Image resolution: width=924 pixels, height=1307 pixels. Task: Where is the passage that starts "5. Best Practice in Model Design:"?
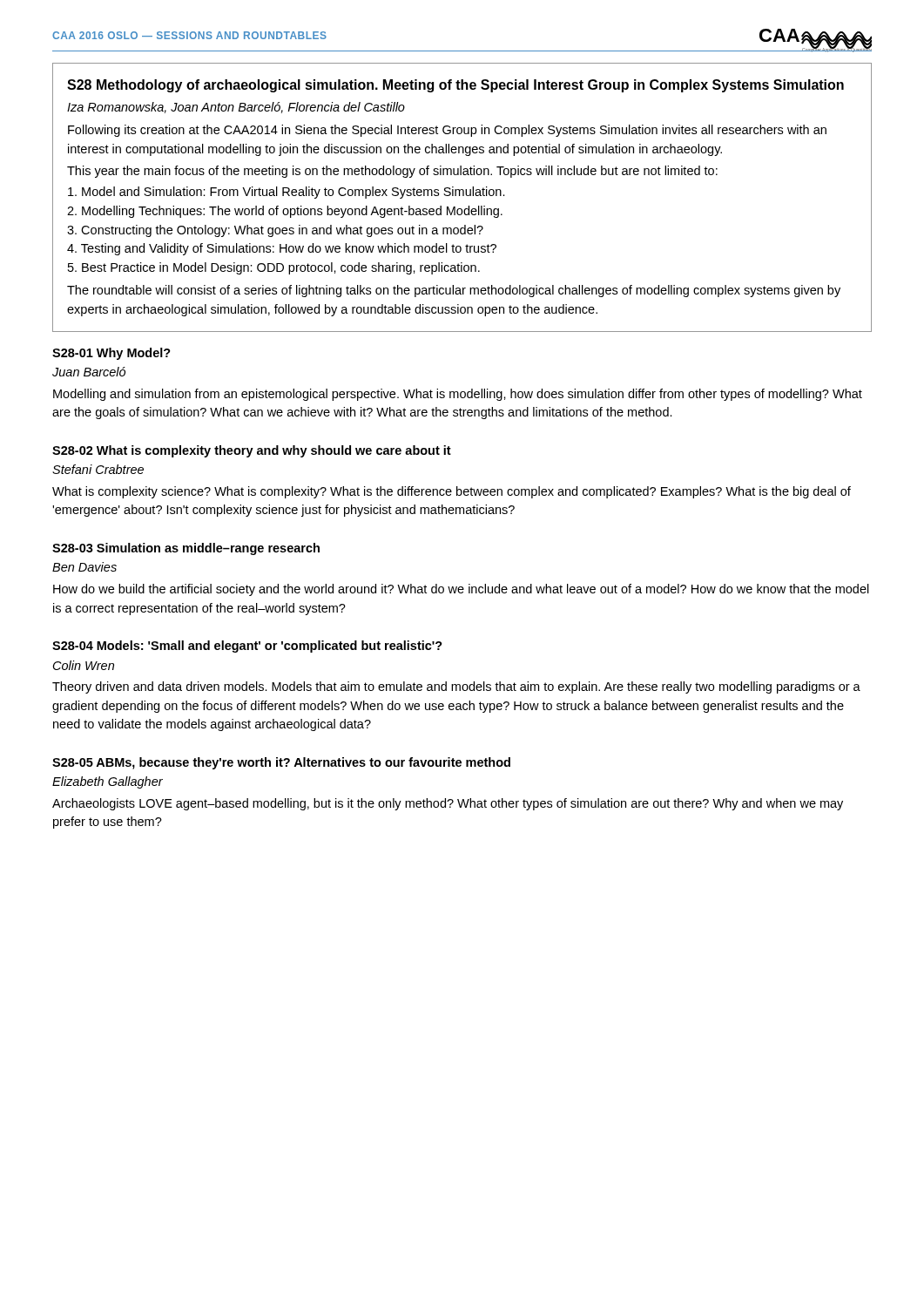pos(274,268)
